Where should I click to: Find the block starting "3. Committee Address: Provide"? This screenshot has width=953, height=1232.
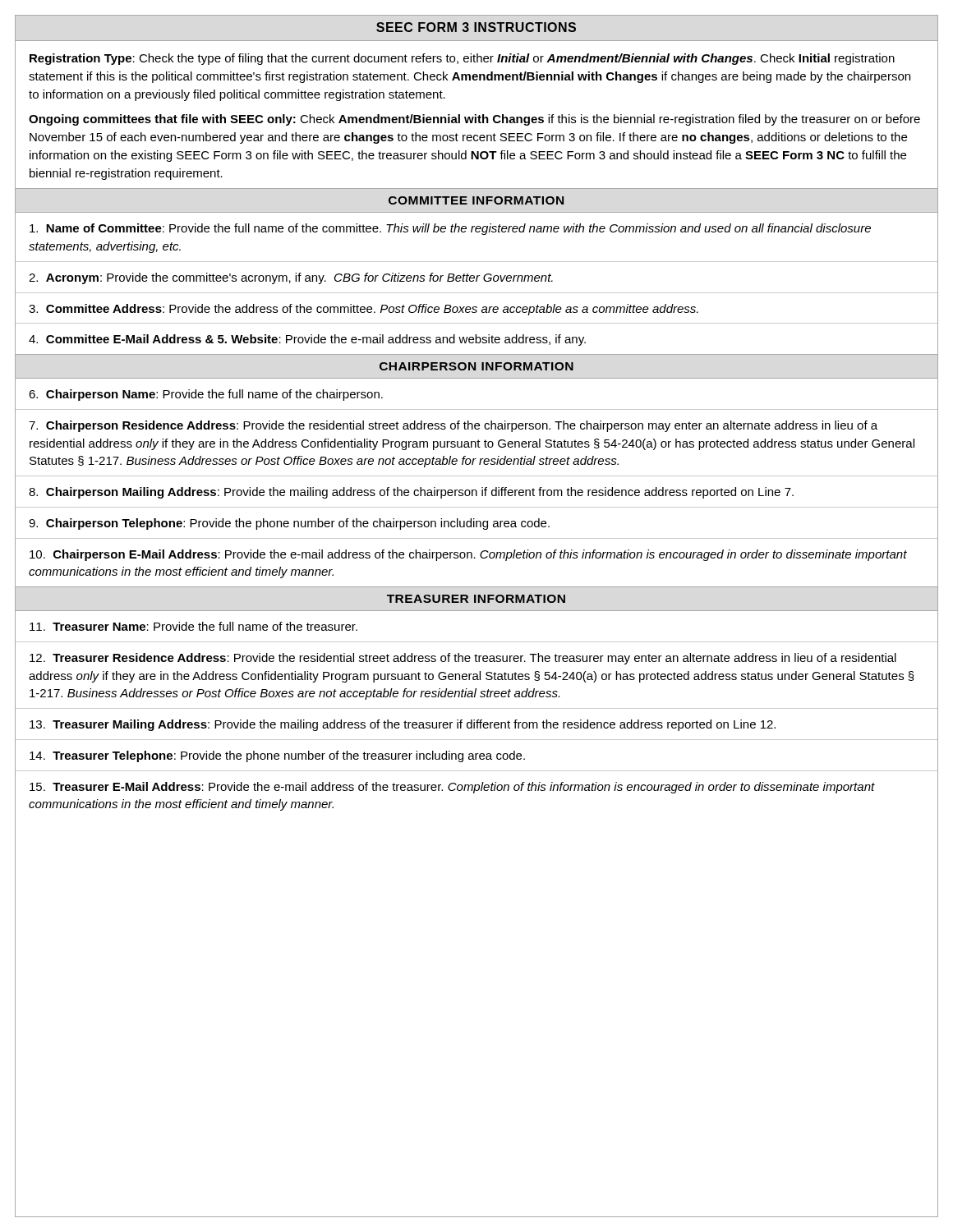coord(364,308)
